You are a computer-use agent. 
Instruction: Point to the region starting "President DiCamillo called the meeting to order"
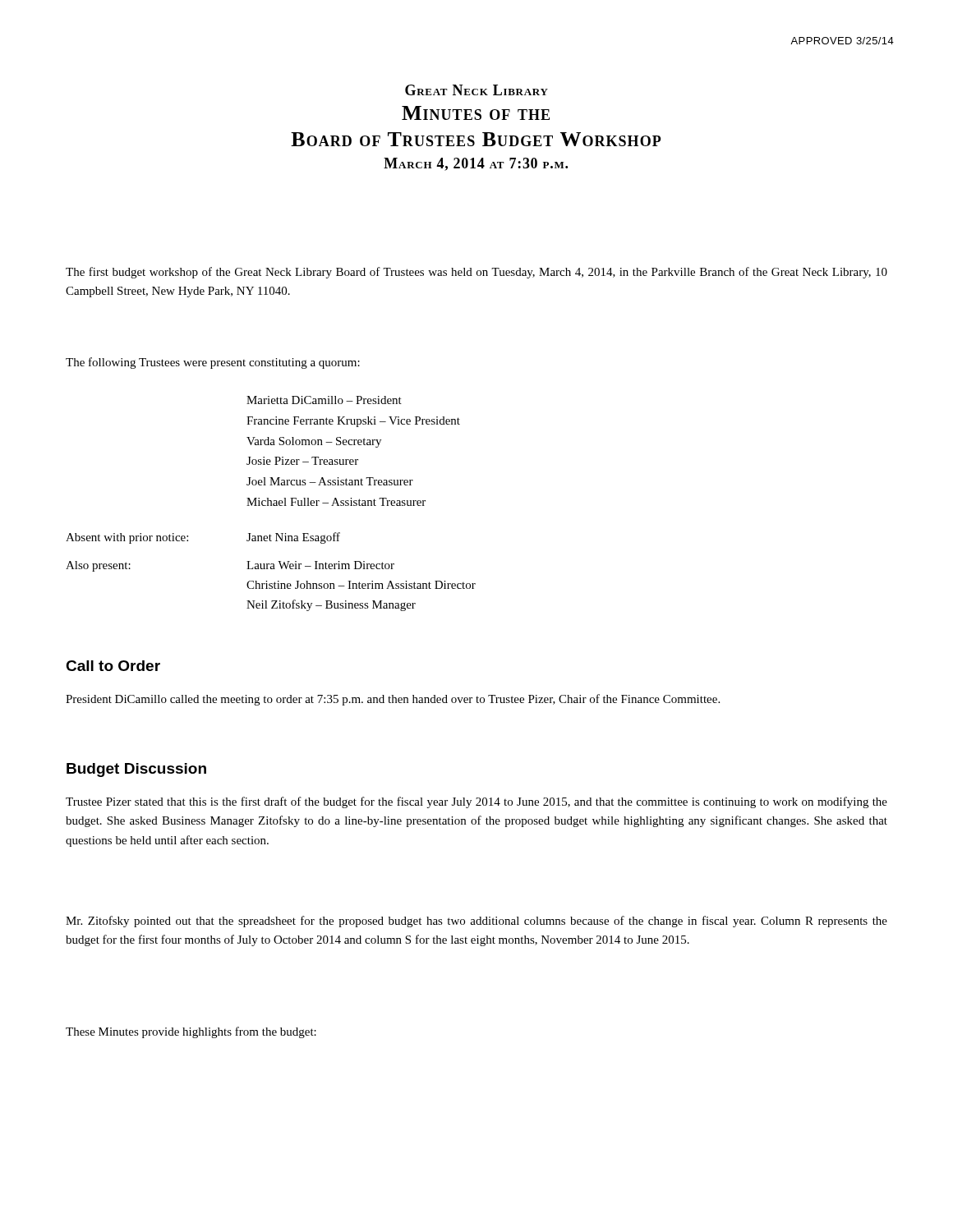393,699
